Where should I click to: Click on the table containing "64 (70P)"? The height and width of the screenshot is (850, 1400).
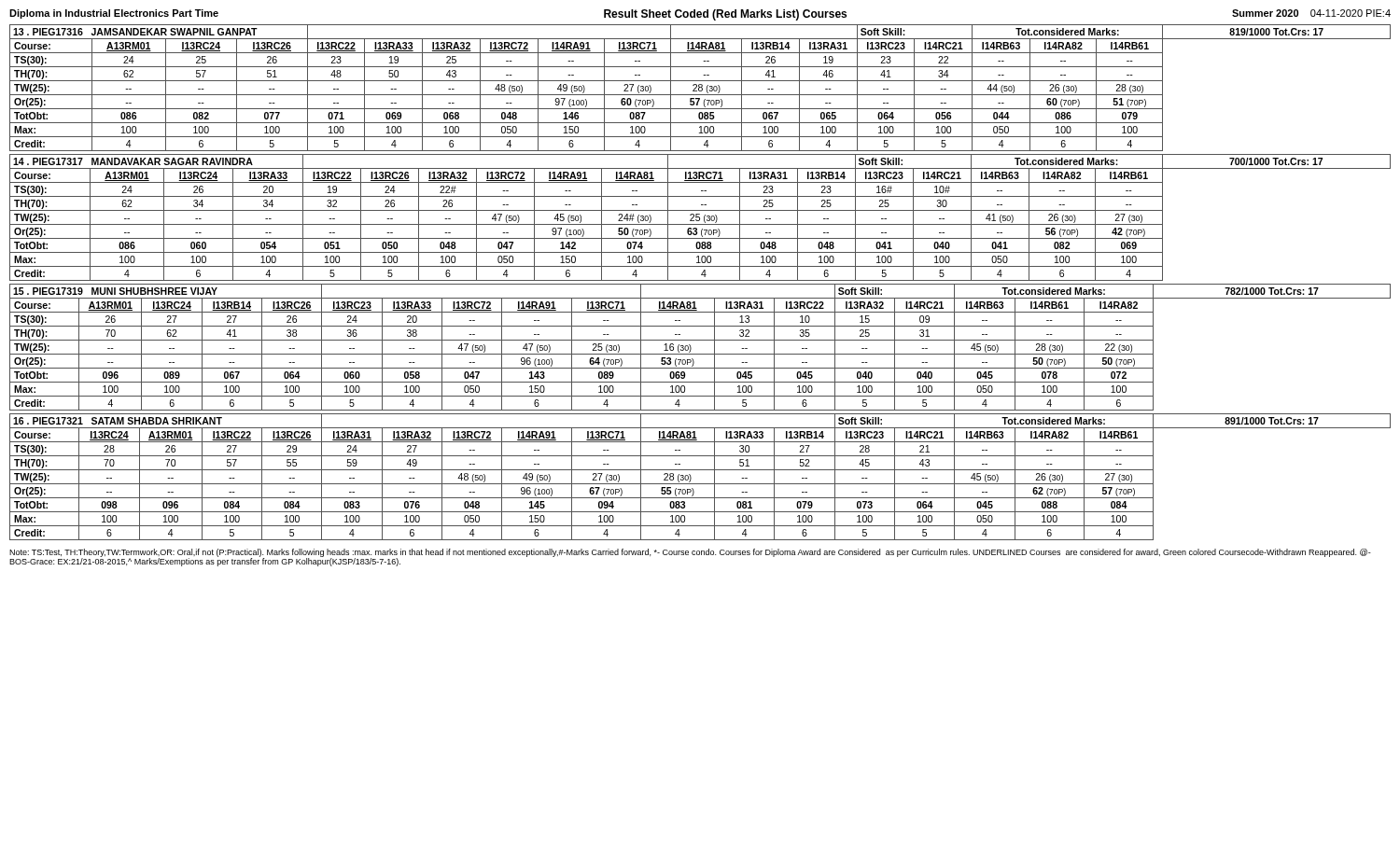click(700, 347)
